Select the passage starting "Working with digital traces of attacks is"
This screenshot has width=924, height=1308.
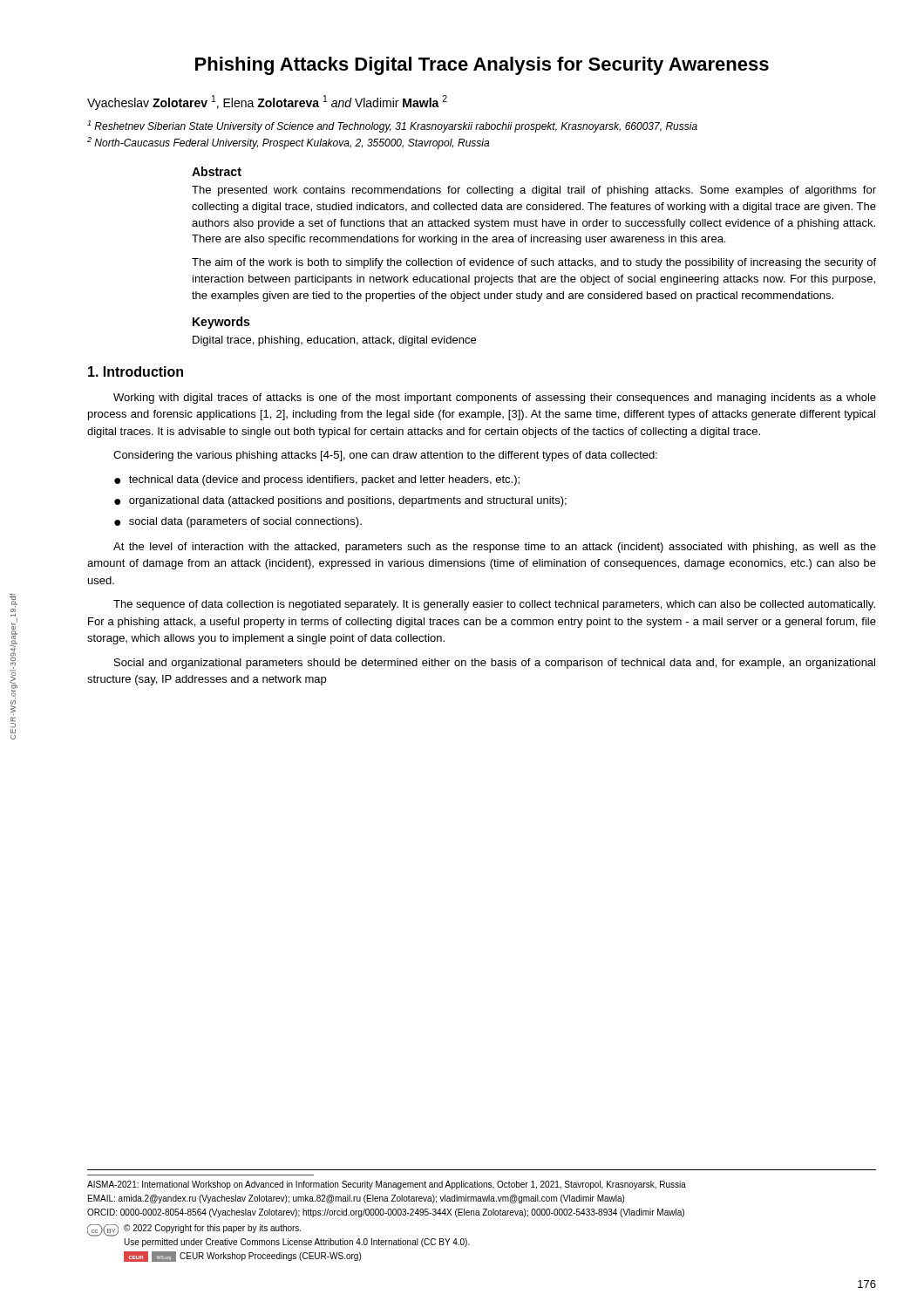(482, 414)
